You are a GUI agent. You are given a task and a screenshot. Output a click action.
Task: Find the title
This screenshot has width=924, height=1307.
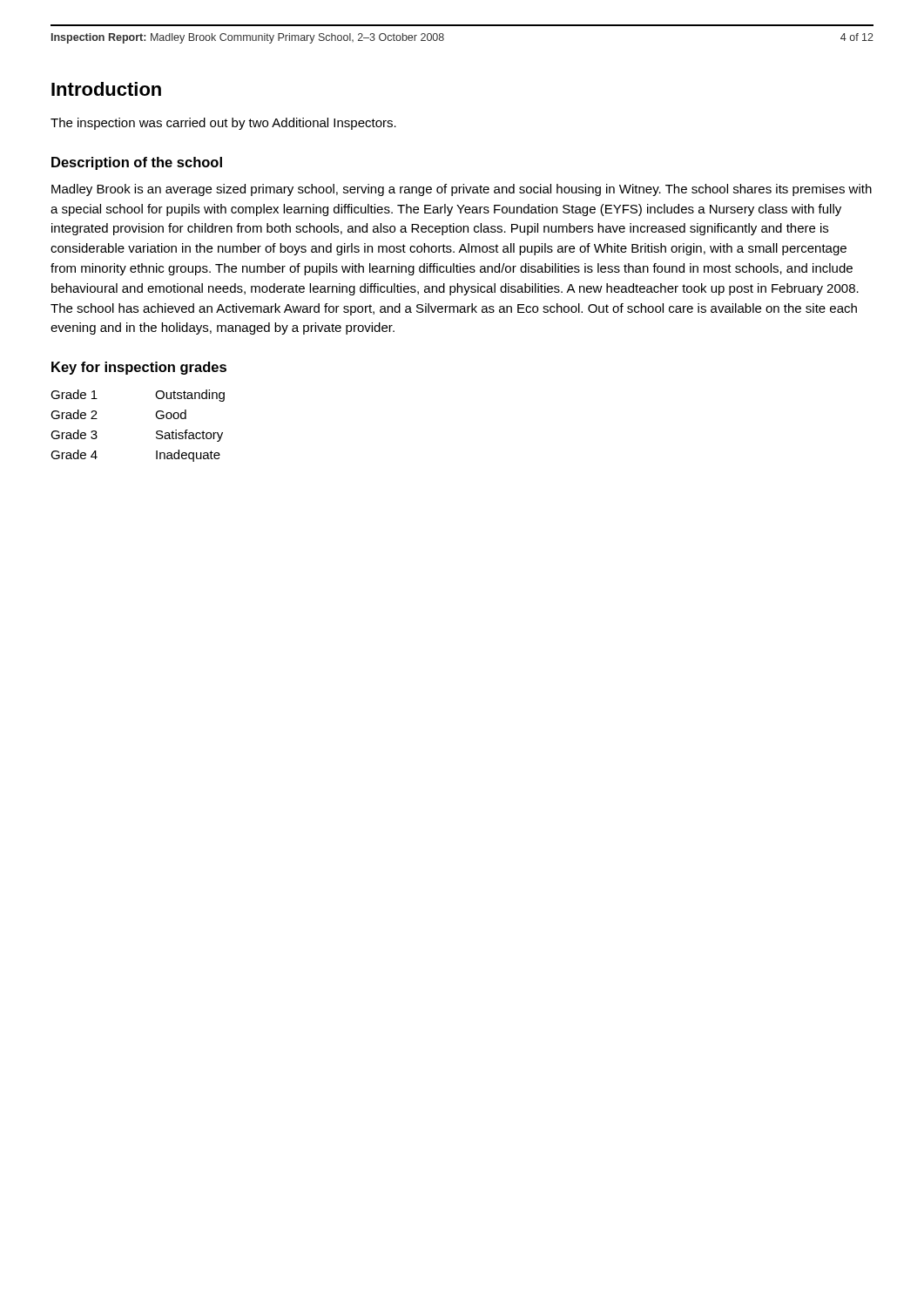point(106,89)
